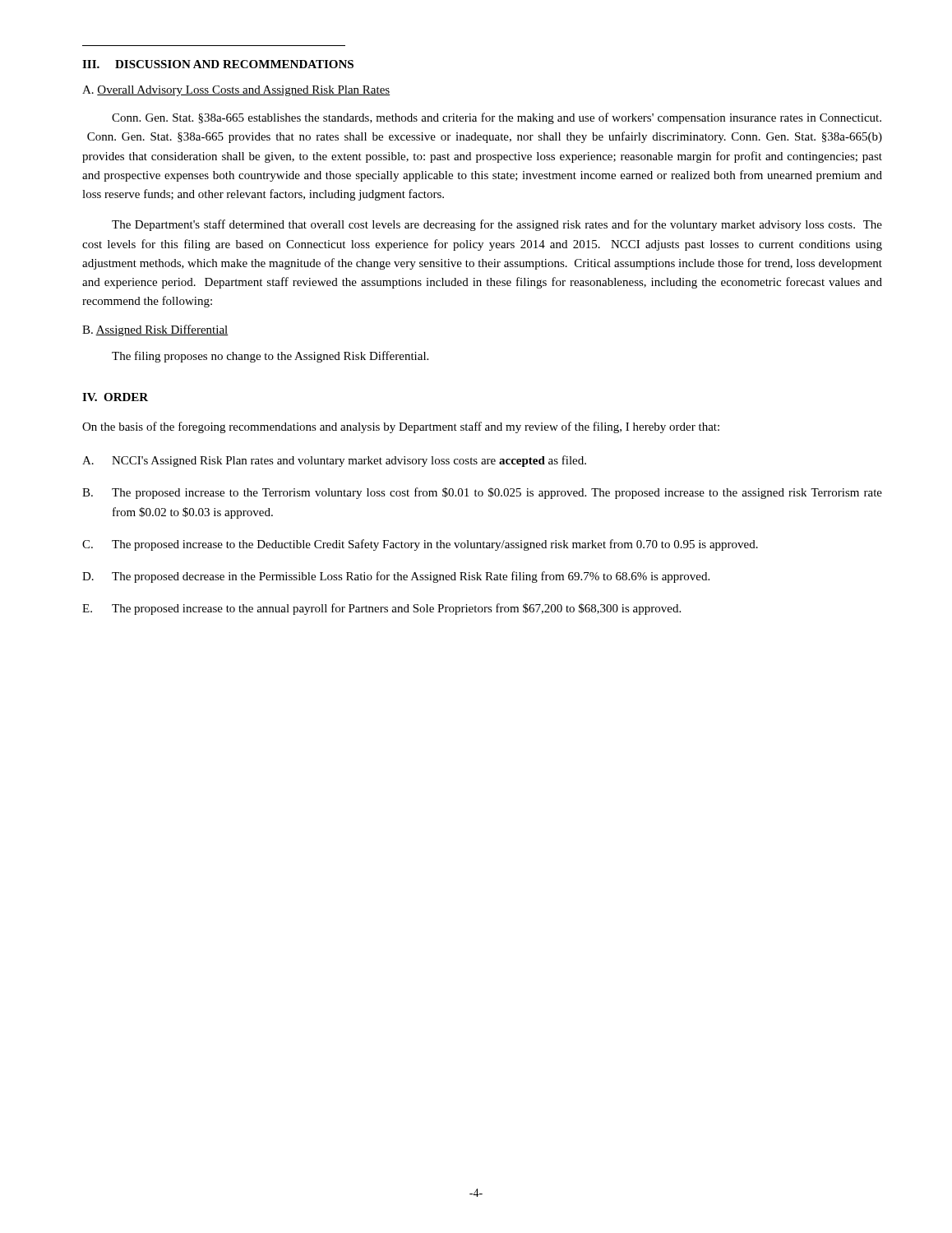
Task: Click where it says "III. DISCUSSION AND RECOMMENDATIONS"
Action: tap(218, 64)
